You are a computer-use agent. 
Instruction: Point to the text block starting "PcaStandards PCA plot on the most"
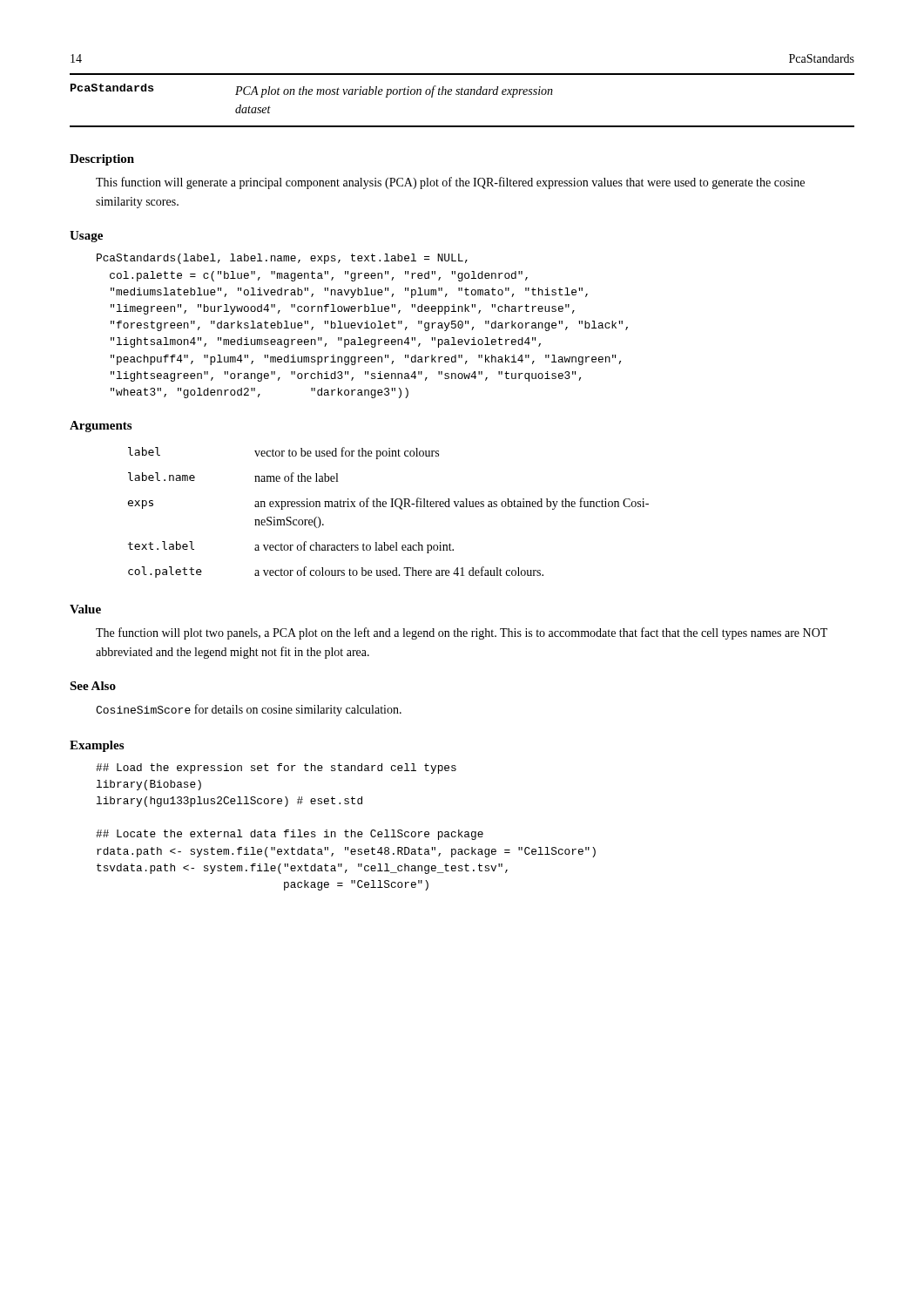tap(311, 100)
